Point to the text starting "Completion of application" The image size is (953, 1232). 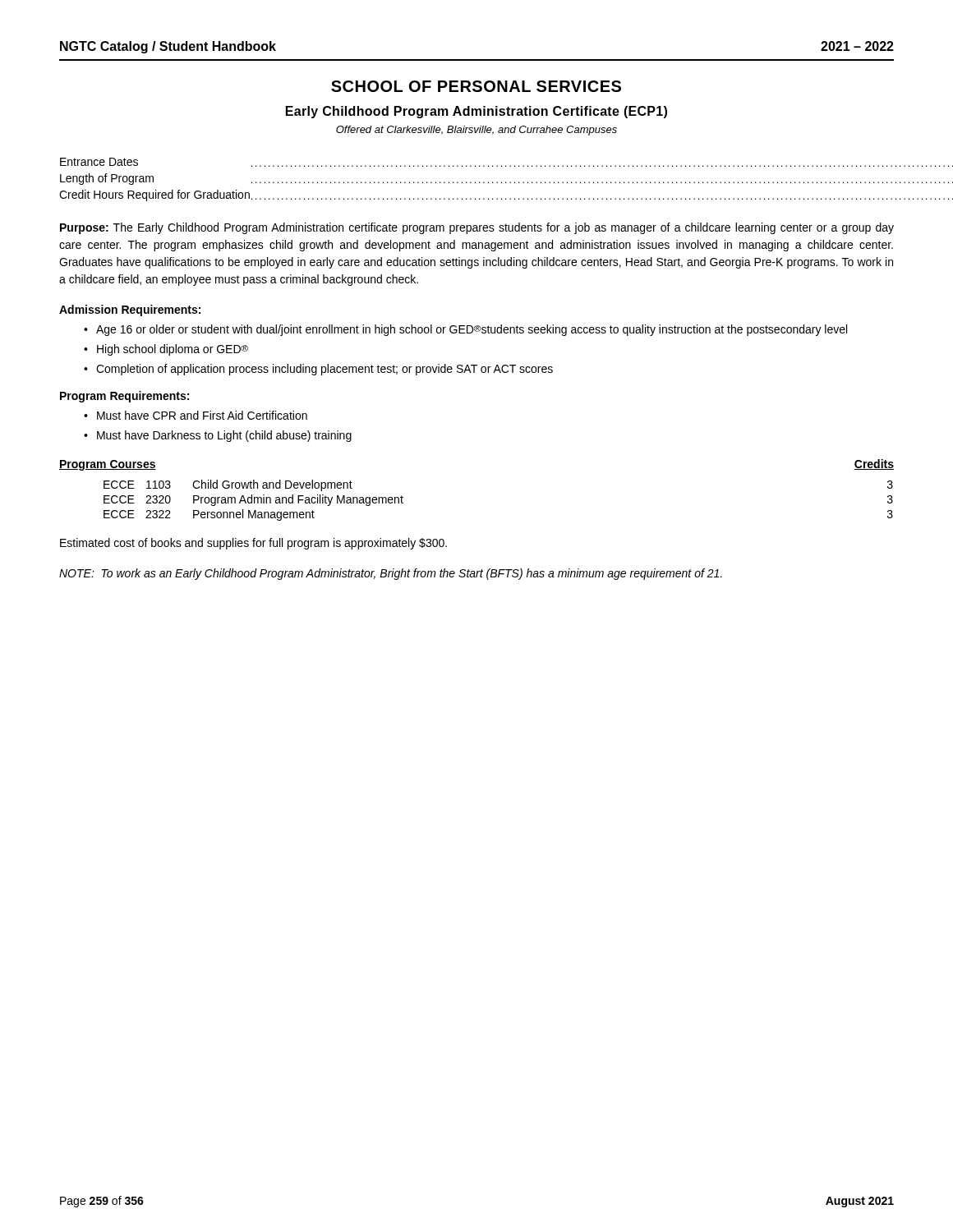coord(325,369)
